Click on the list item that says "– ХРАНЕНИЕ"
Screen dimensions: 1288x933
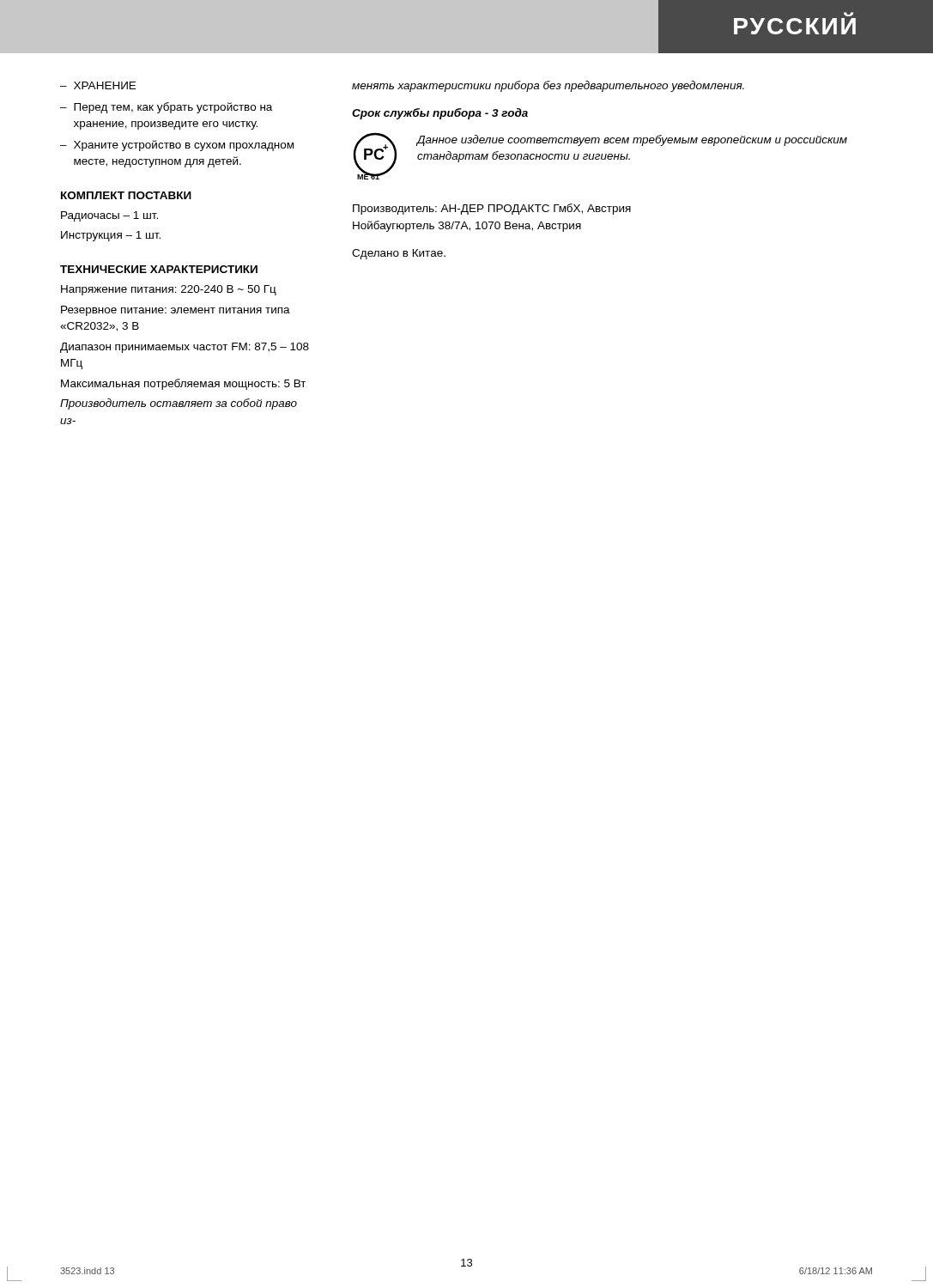coord(98,86)
